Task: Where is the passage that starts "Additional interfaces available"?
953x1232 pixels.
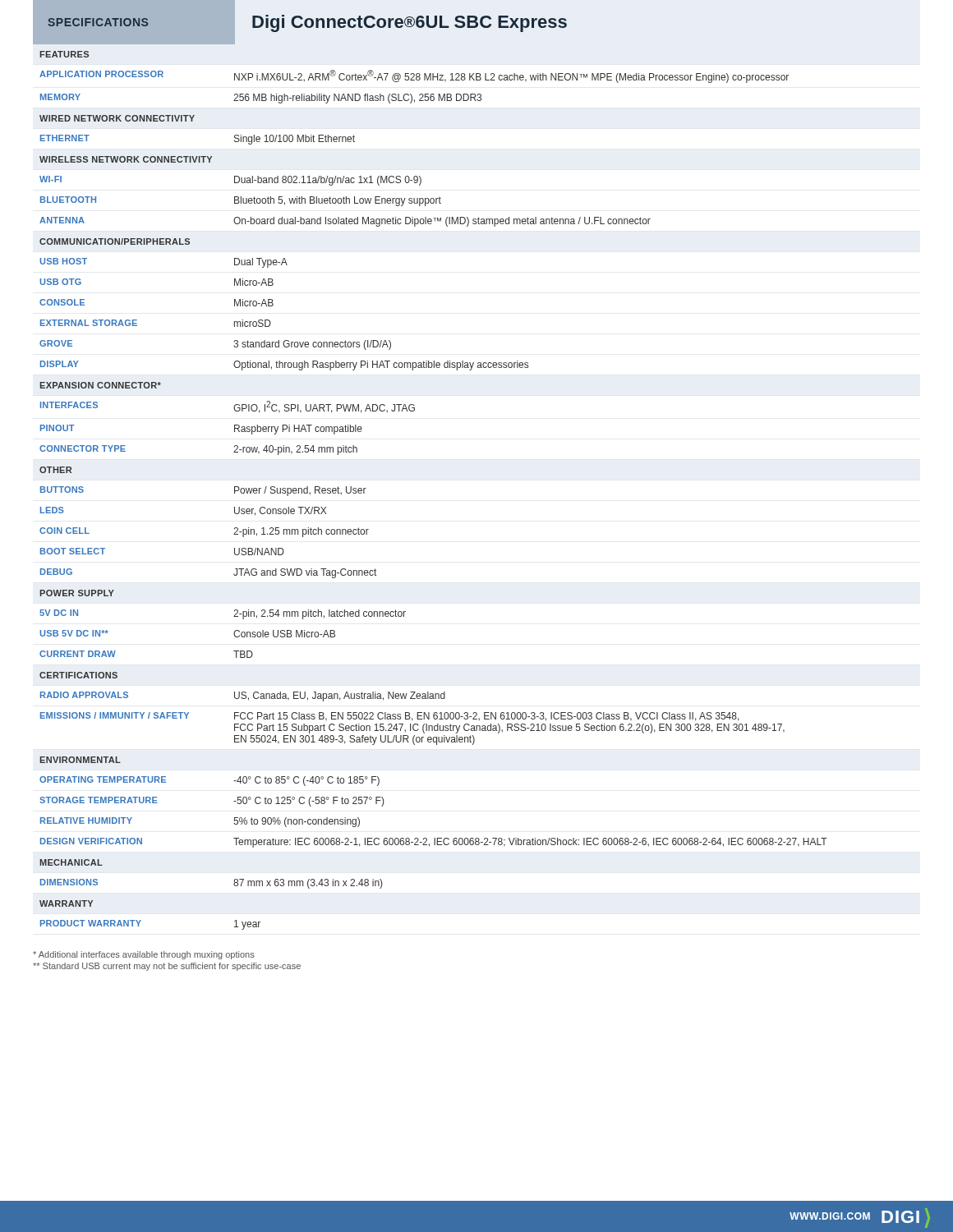Action: [144, 955]
